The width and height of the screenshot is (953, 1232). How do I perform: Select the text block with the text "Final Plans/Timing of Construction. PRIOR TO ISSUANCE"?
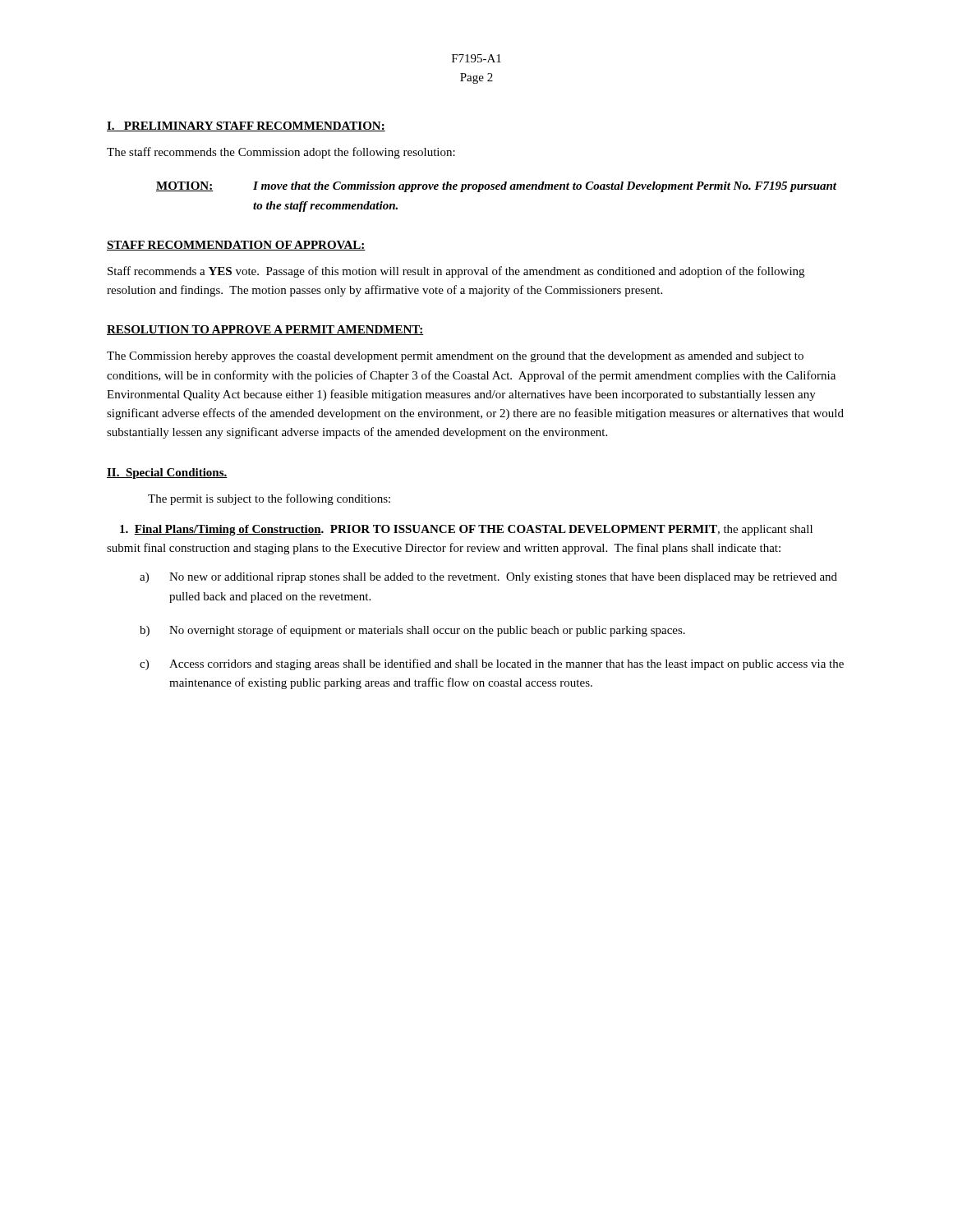click(460, 538)
